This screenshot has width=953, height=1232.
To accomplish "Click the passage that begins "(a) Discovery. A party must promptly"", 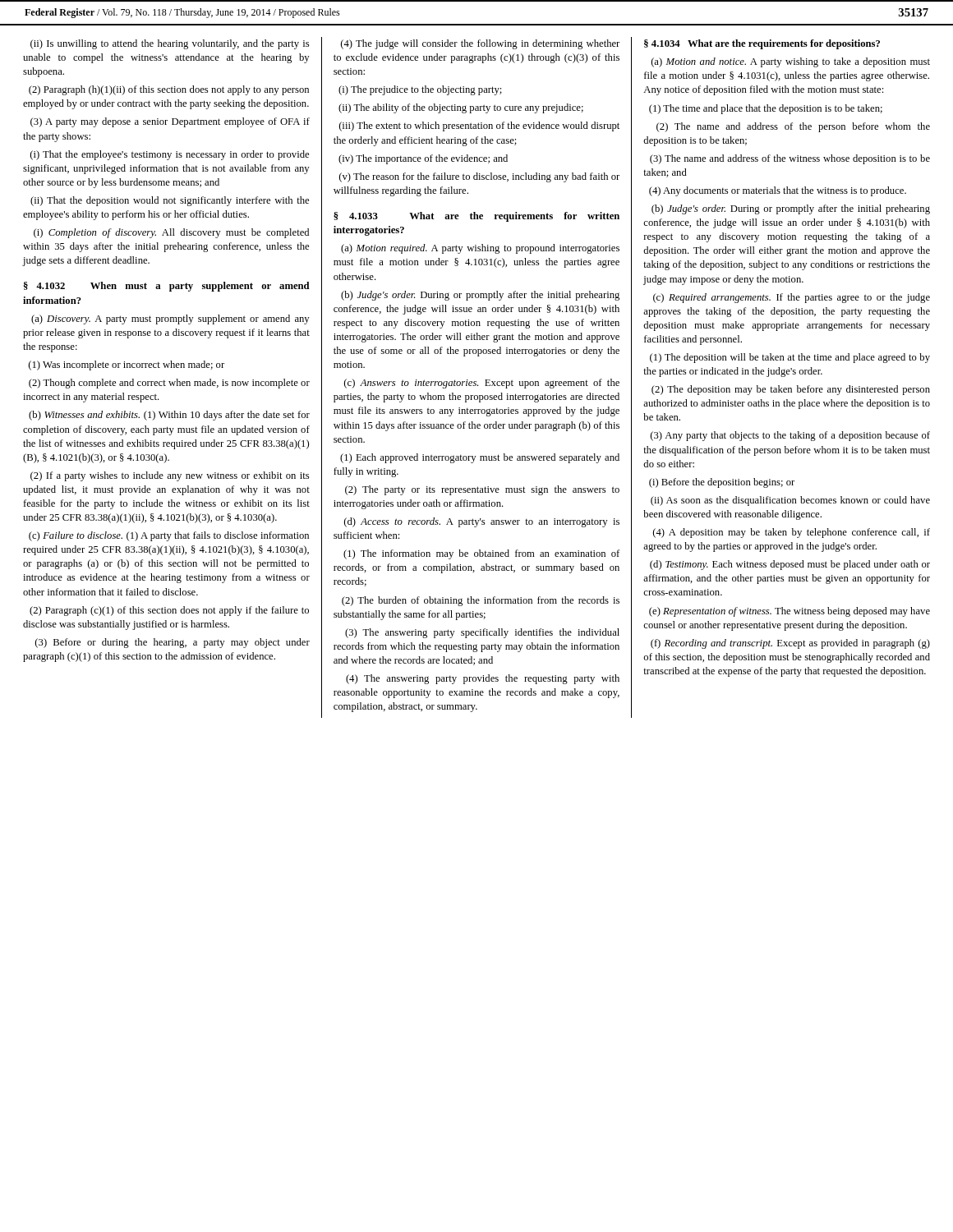I will (166, 488).
